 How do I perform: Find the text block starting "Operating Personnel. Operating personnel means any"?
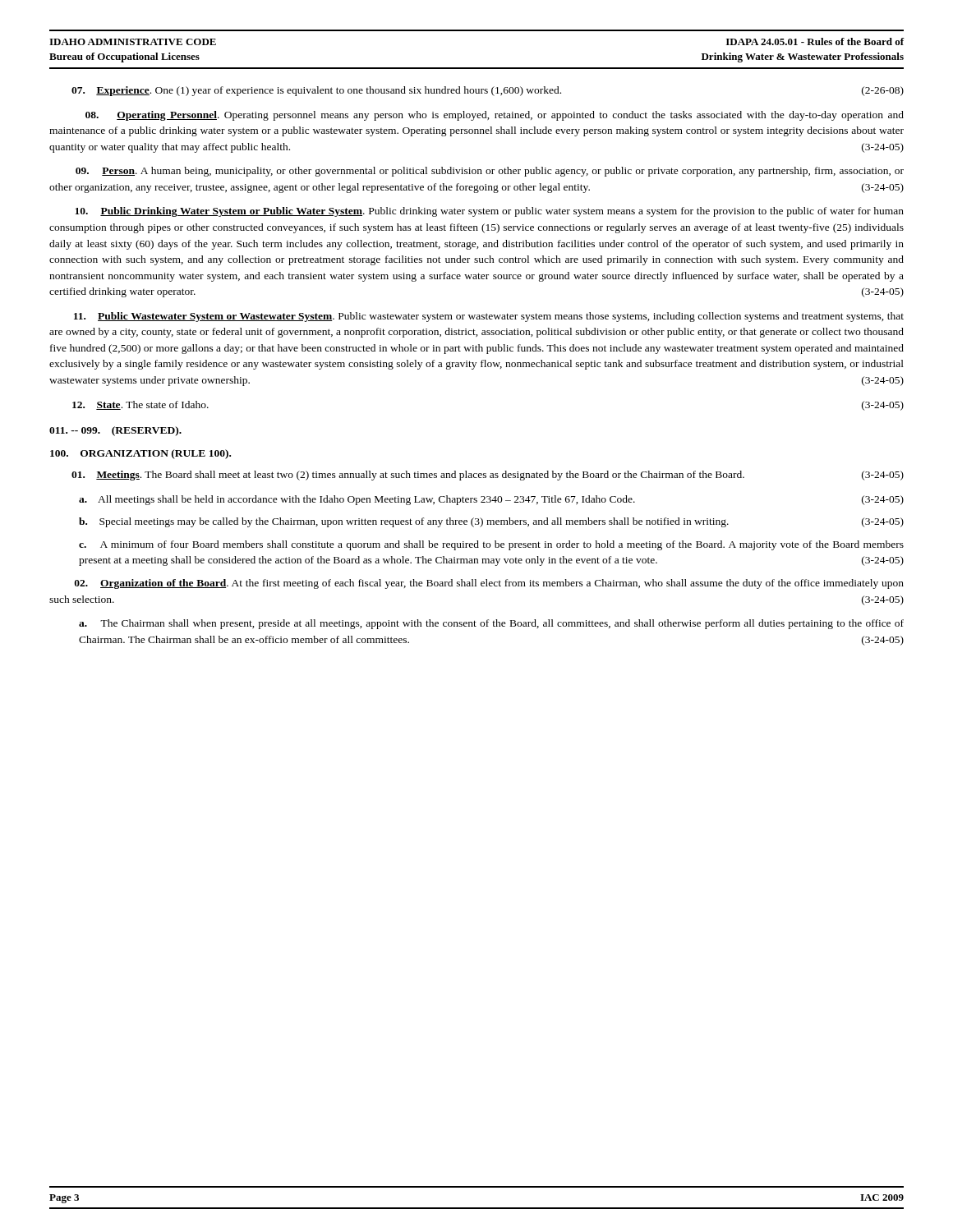tap(476, 131)
